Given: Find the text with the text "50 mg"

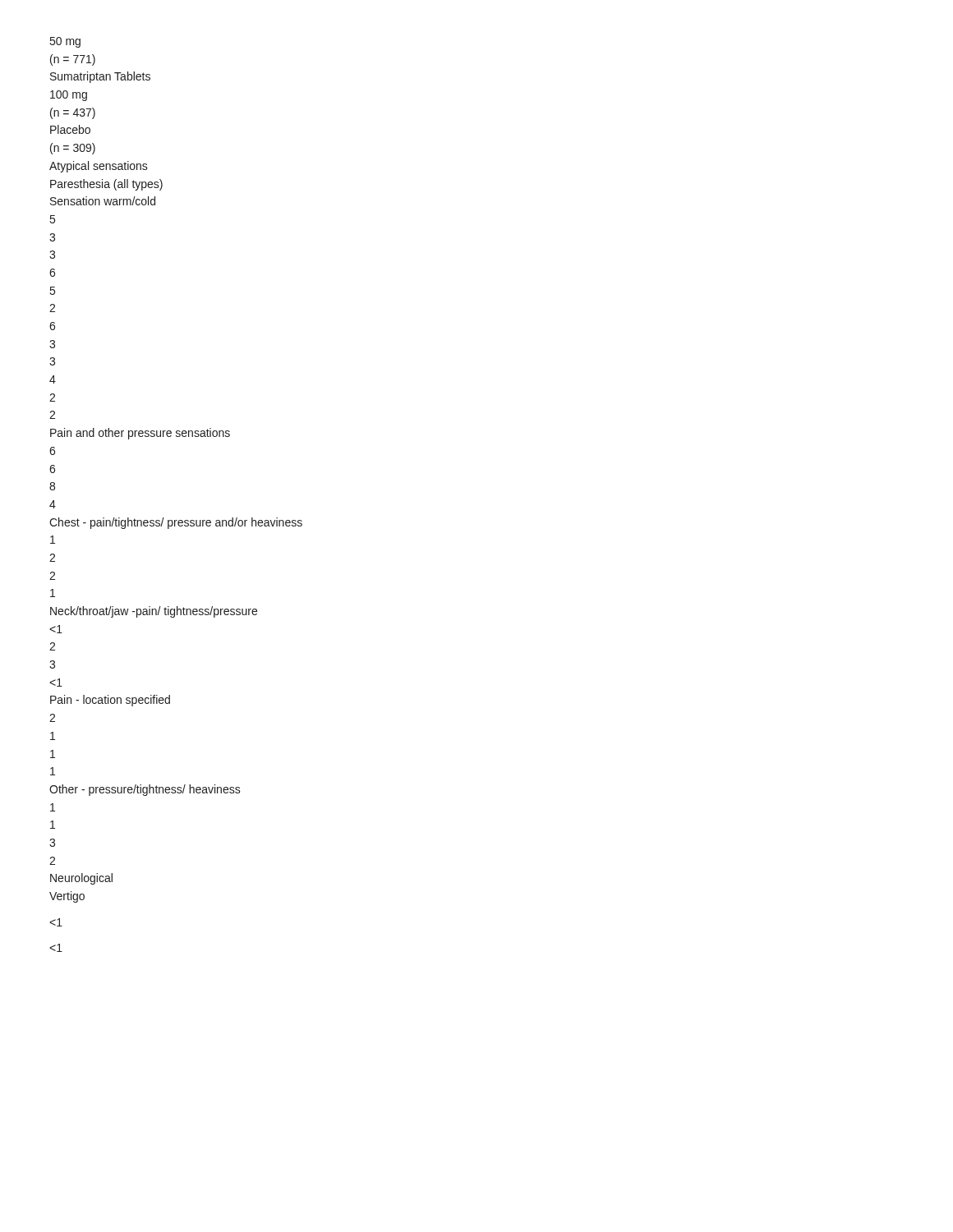Looking at the screenshot, I should coord(65,41).
